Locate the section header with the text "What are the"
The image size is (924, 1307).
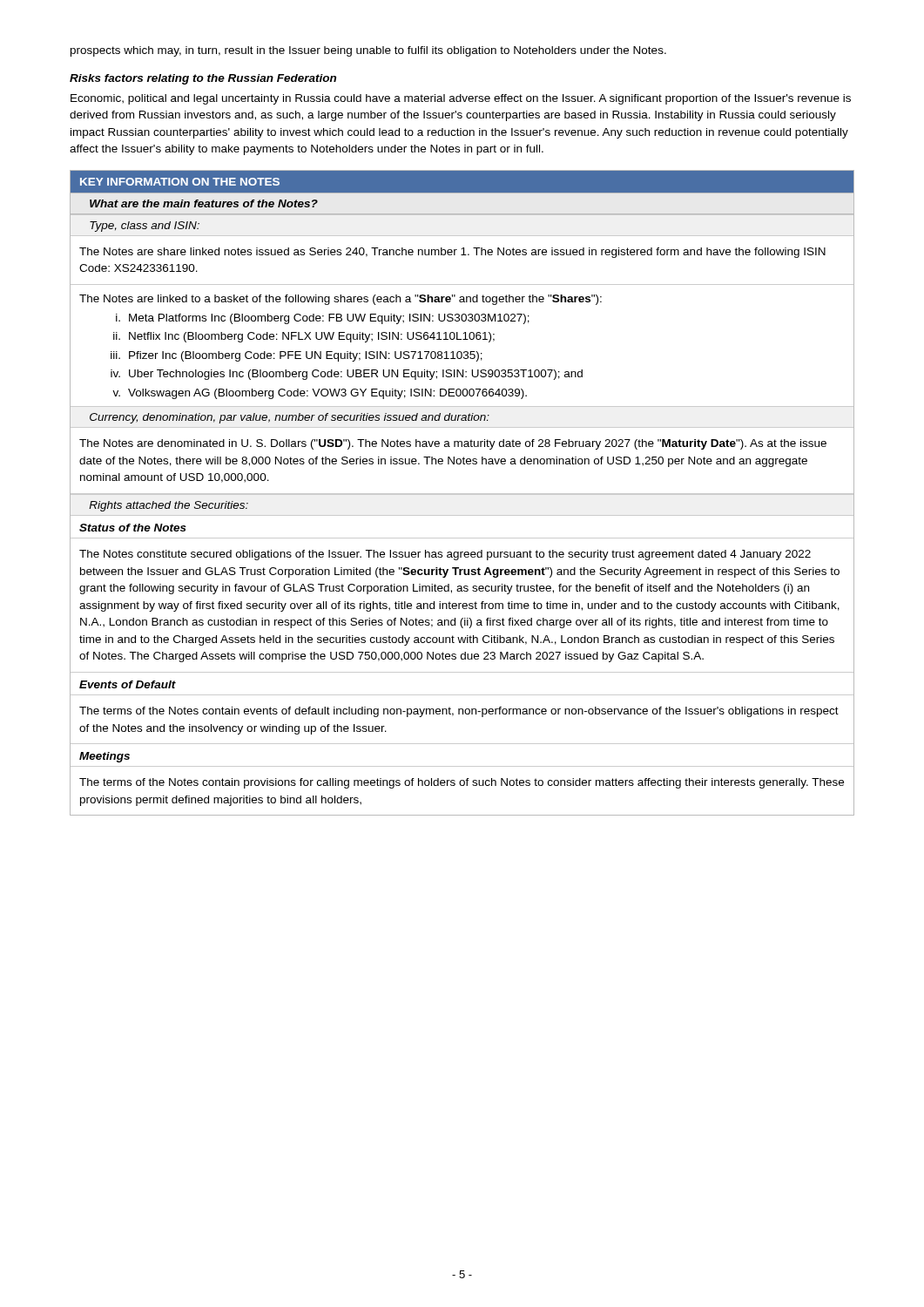click(198, 203)
